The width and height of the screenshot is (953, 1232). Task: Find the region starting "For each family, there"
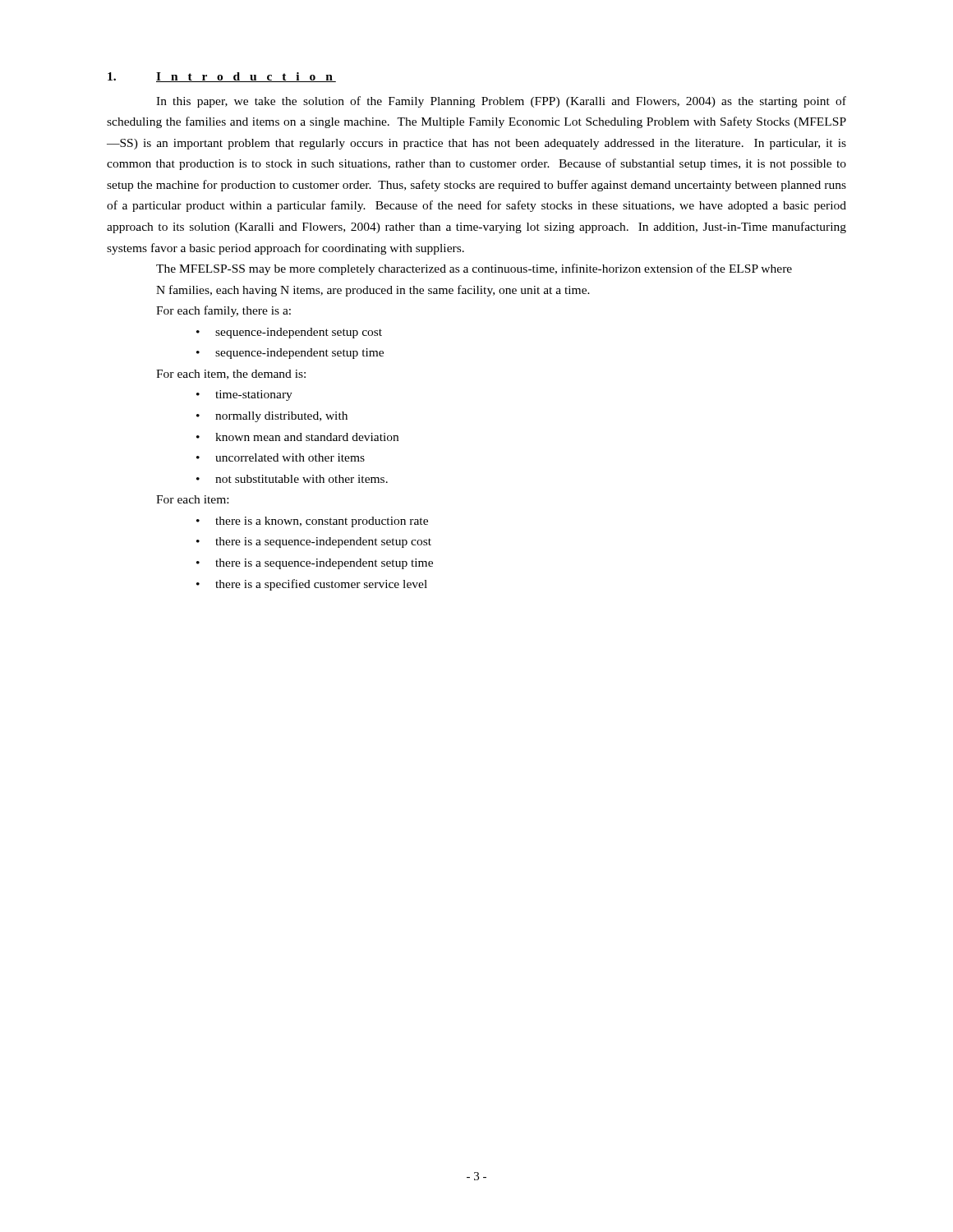(x=224, y=310)
